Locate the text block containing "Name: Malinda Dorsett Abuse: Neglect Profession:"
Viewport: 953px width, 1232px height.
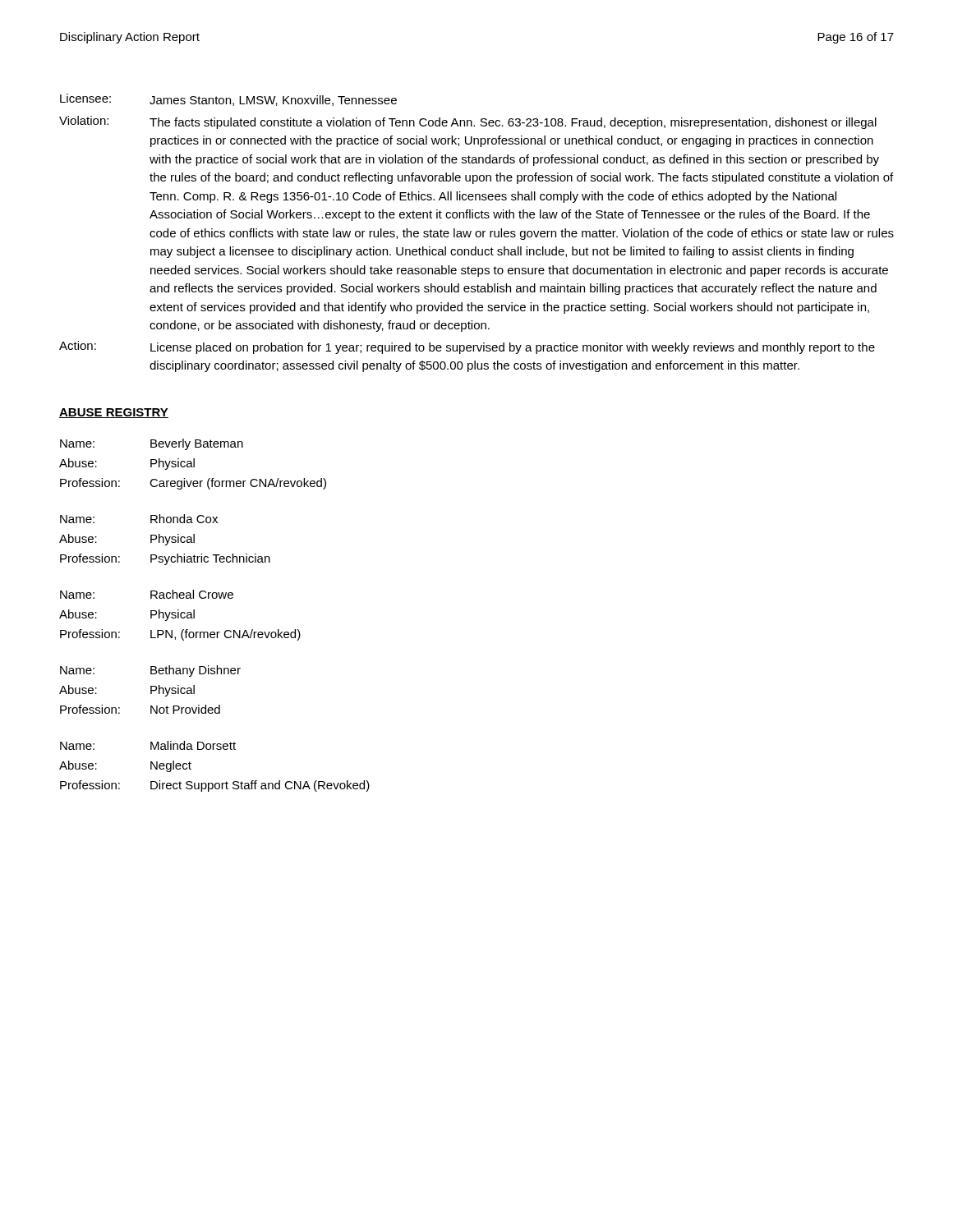[x=148, y=745]
